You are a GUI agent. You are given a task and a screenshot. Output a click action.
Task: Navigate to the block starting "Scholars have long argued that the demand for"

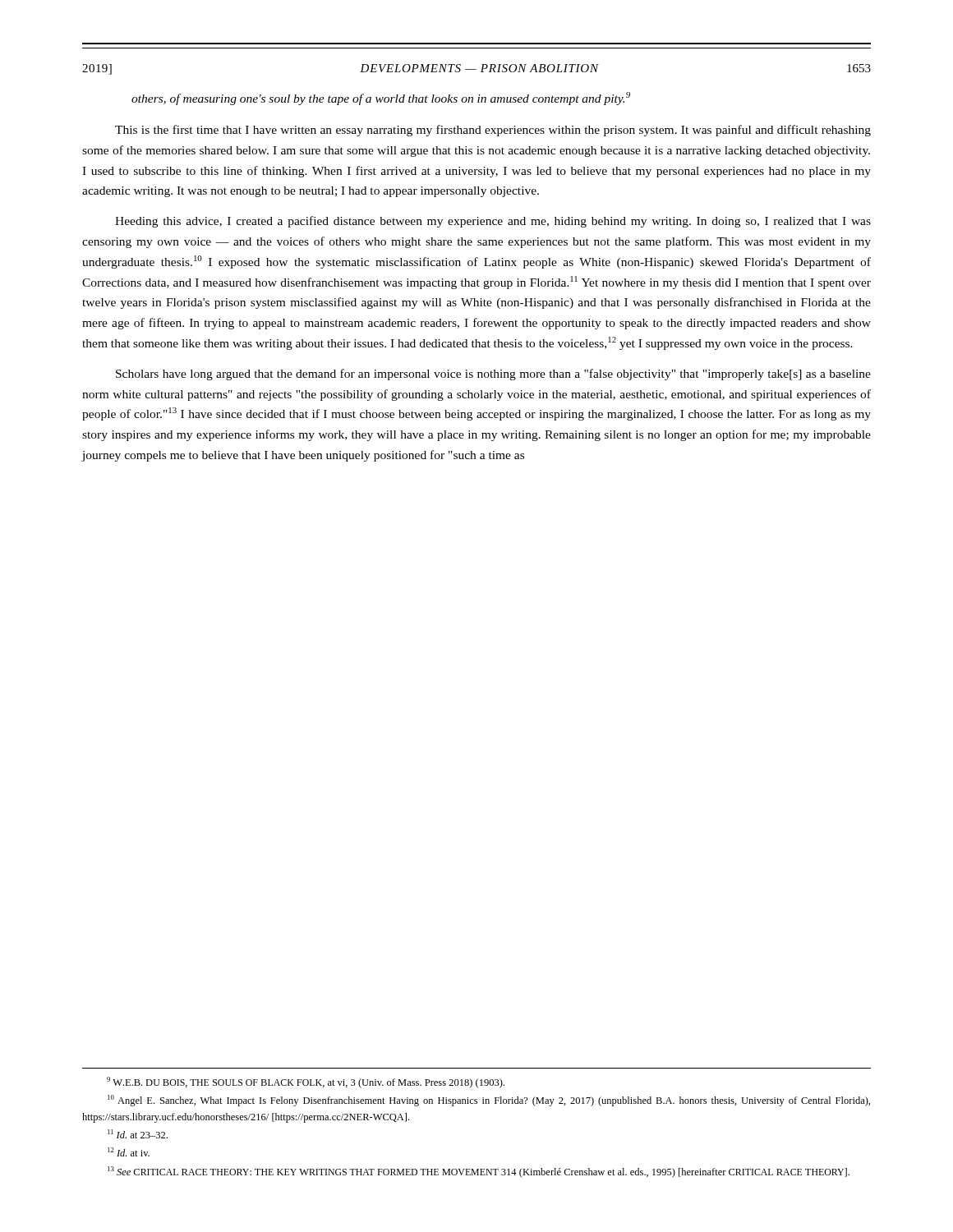(x=476, y=414)
